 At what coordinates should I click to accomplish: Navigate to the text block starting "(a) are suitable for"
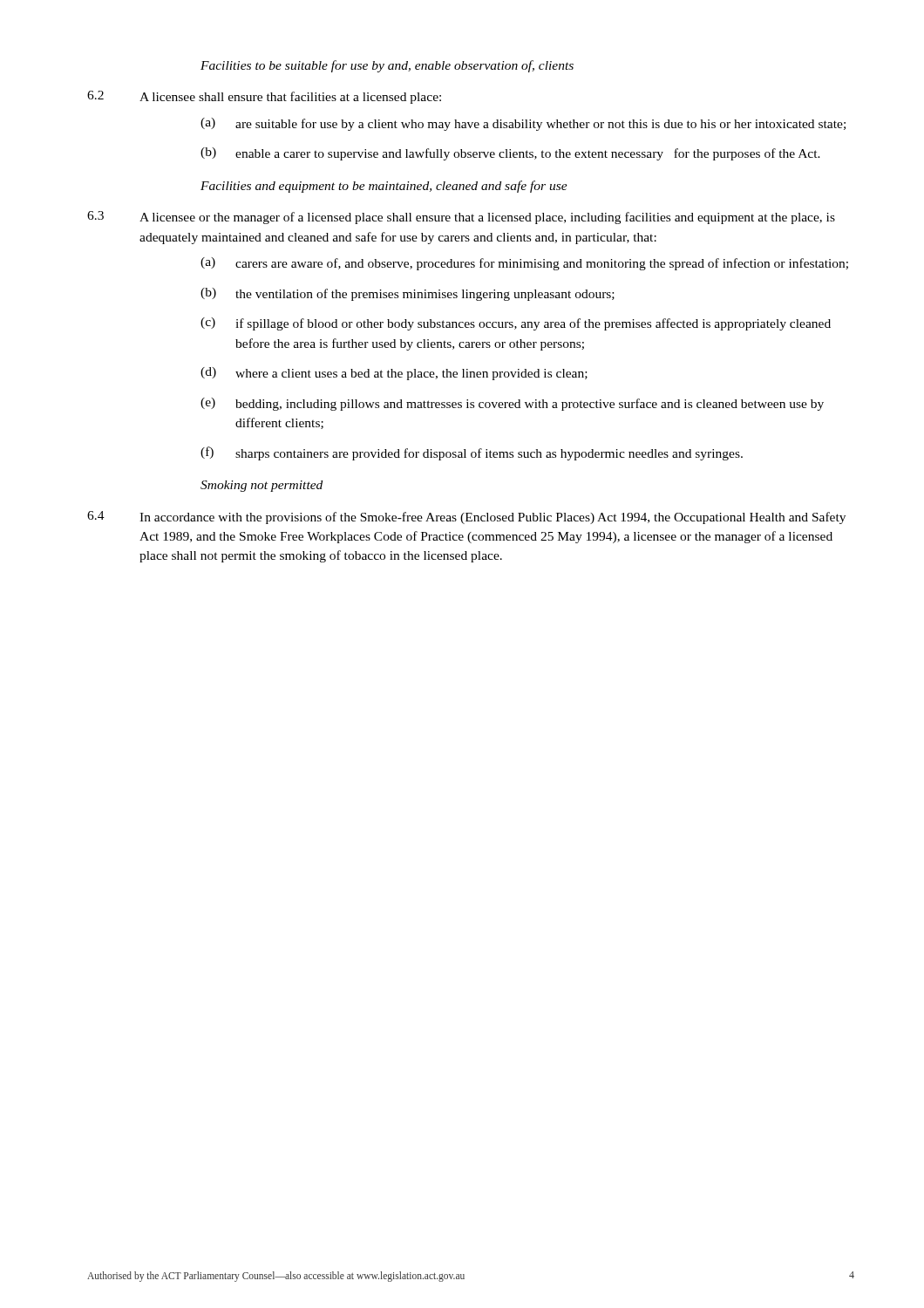pyautogui.click(x=527, y=124)
